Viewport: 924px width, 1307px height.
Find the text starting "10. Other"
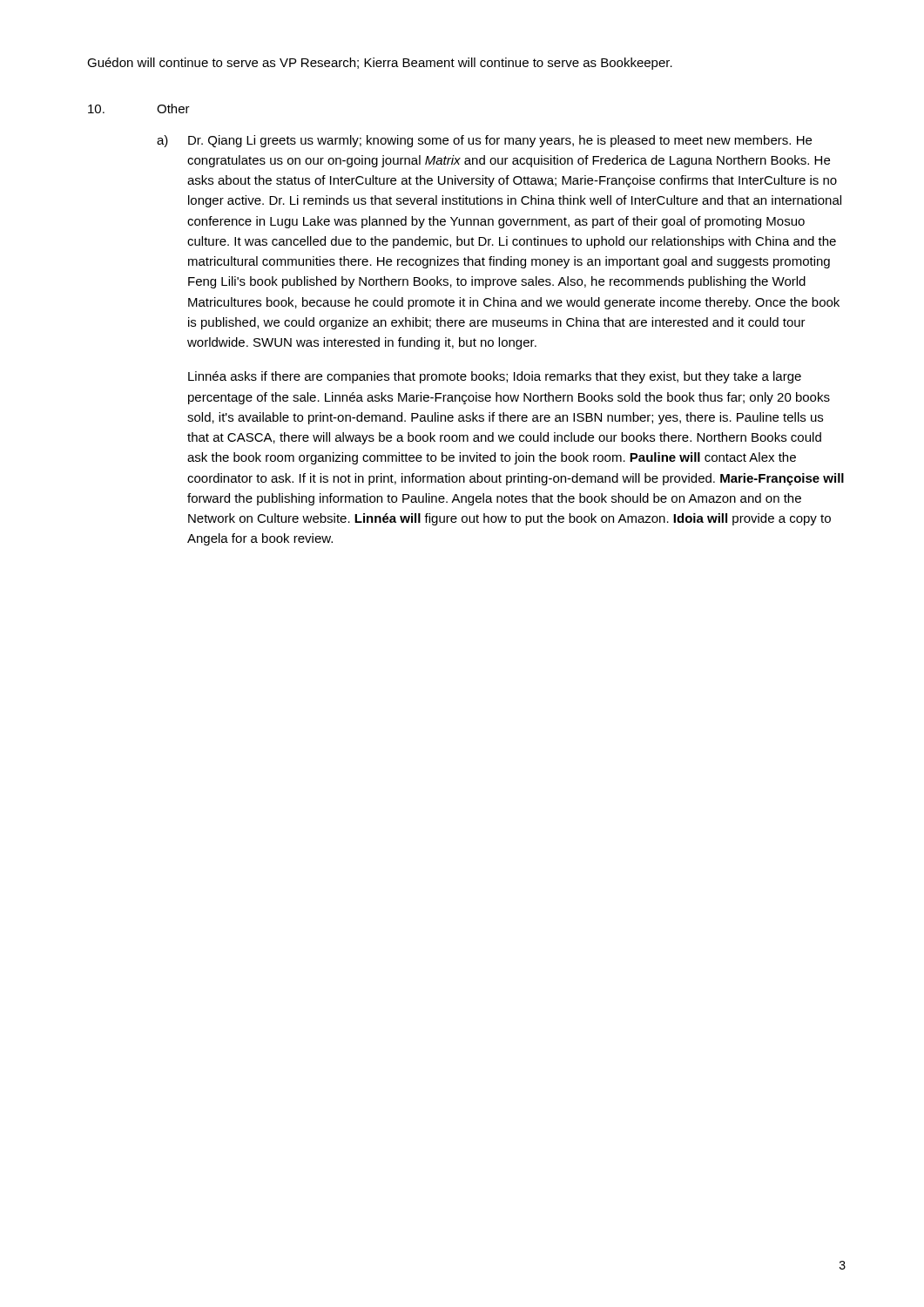coord(100,108)
